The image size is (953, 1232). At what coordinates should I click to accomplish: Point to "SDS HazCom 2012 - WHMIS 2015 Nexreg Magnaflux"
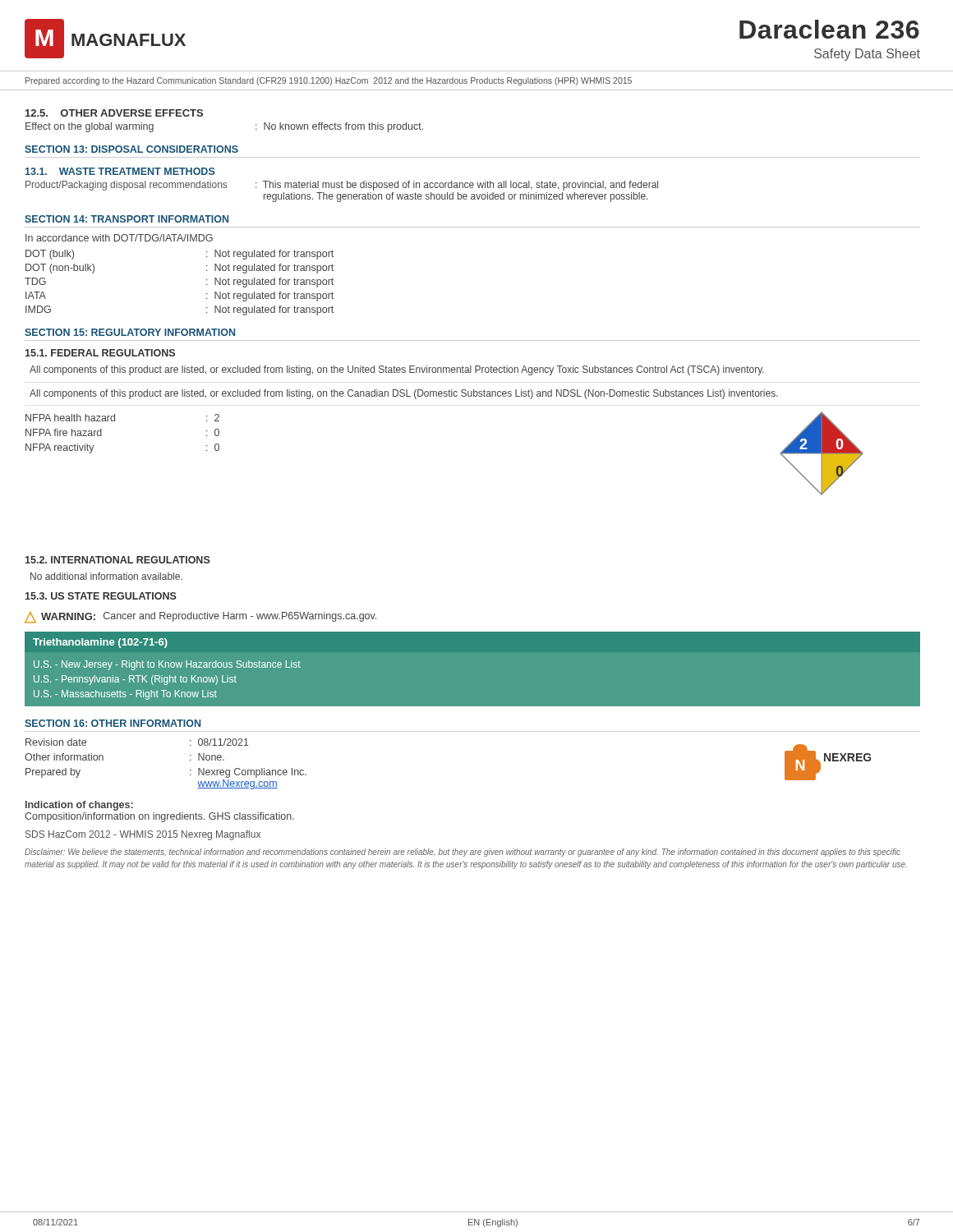[x=143, y=835]
